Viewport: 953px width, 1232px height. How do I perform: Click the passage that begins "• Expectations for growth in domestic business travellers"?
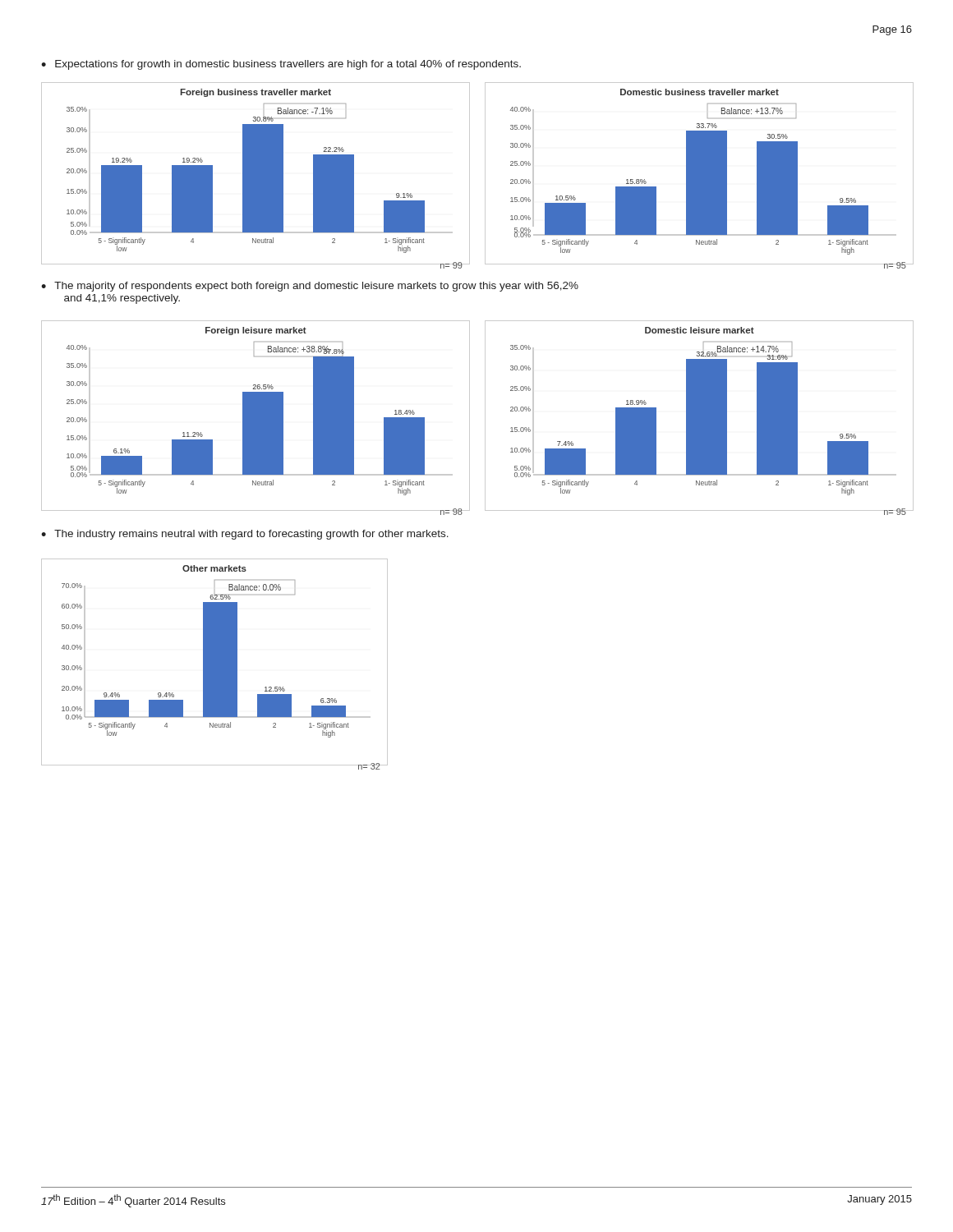pos(281,66)
